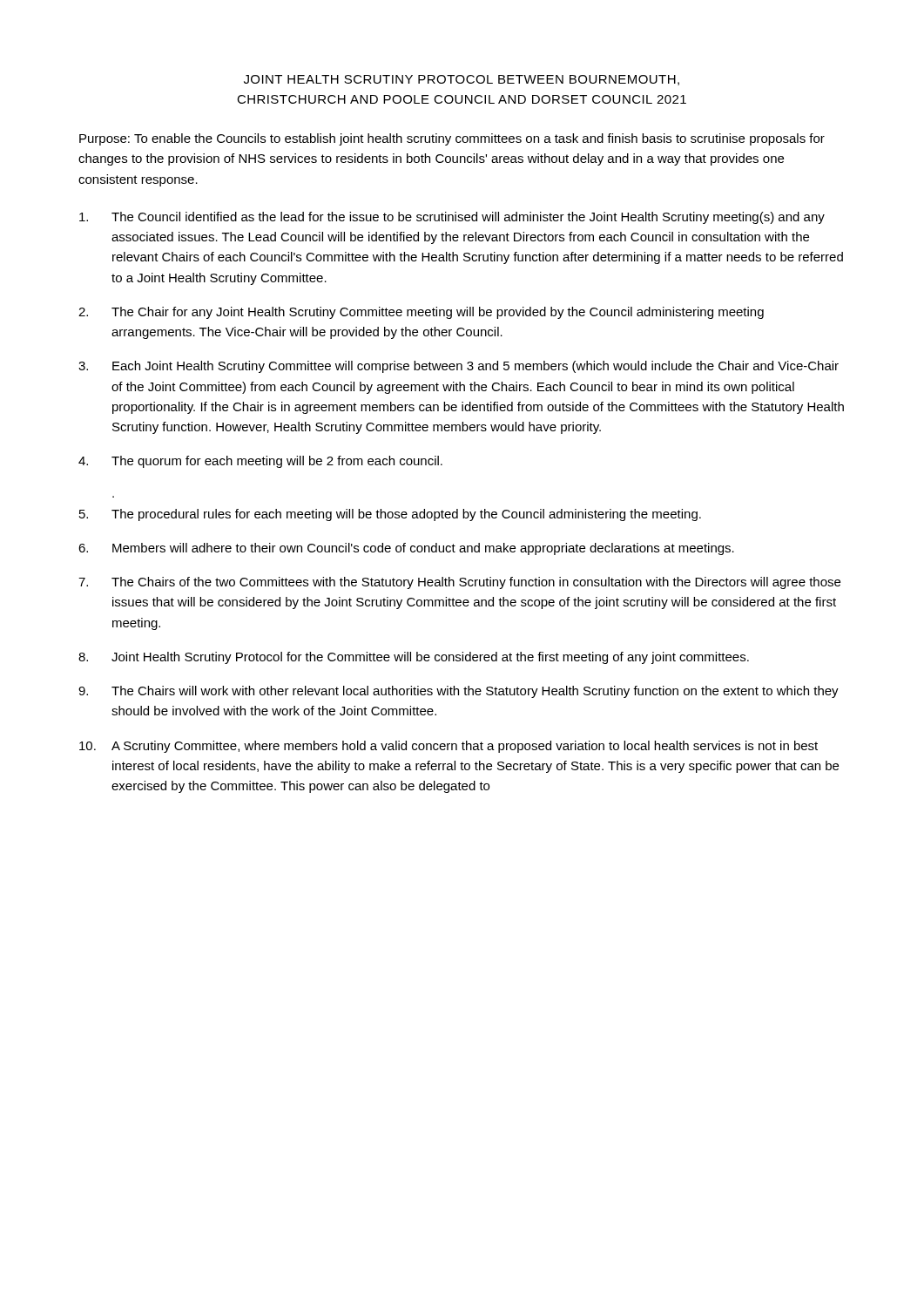Find the block on this page that starts "4. The quorum for each meeting"

pyautogui.click(x=260, y=462)
